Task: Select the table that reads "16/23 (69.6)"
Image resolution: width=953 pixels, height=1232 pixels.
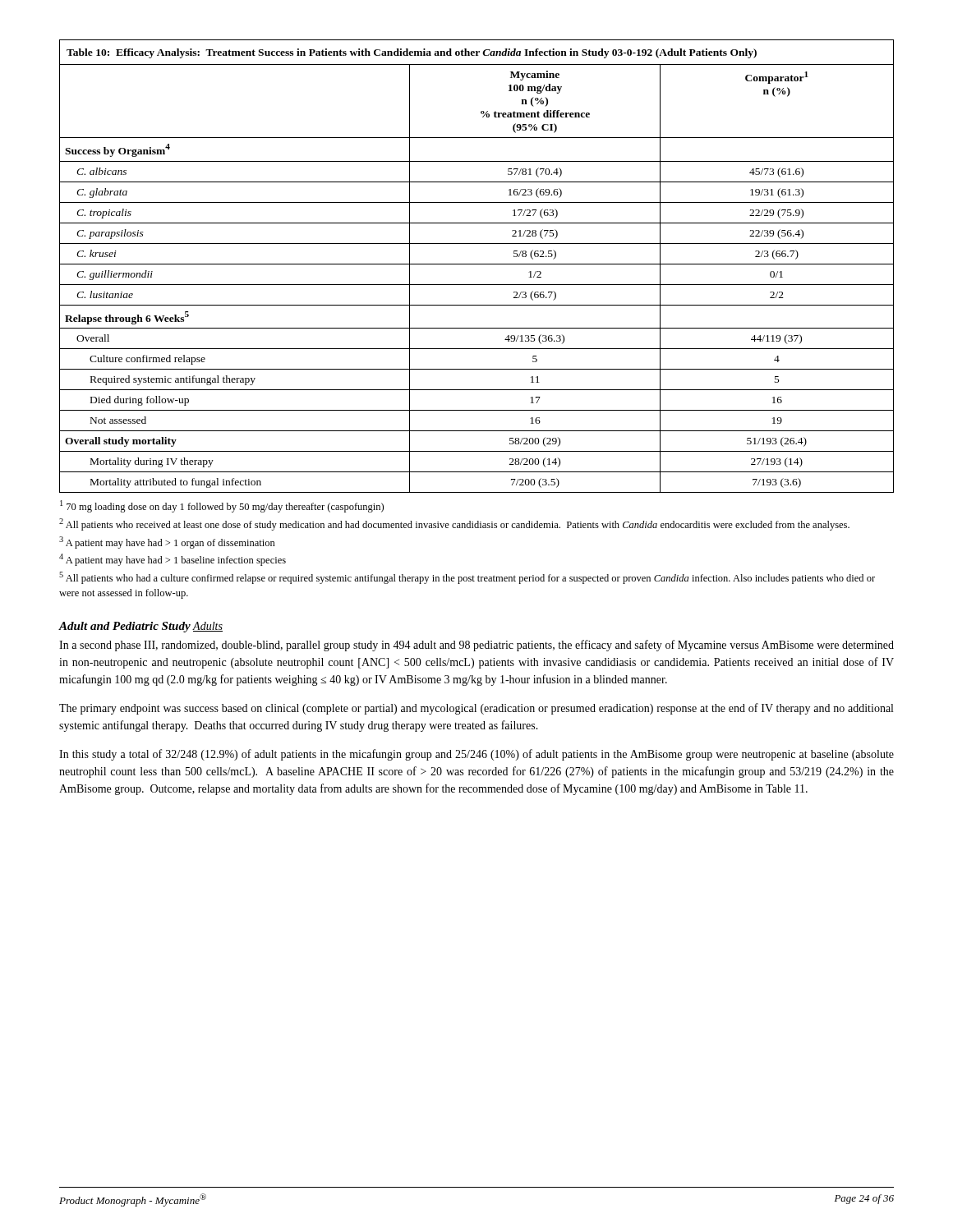Action: click(476, 266)
